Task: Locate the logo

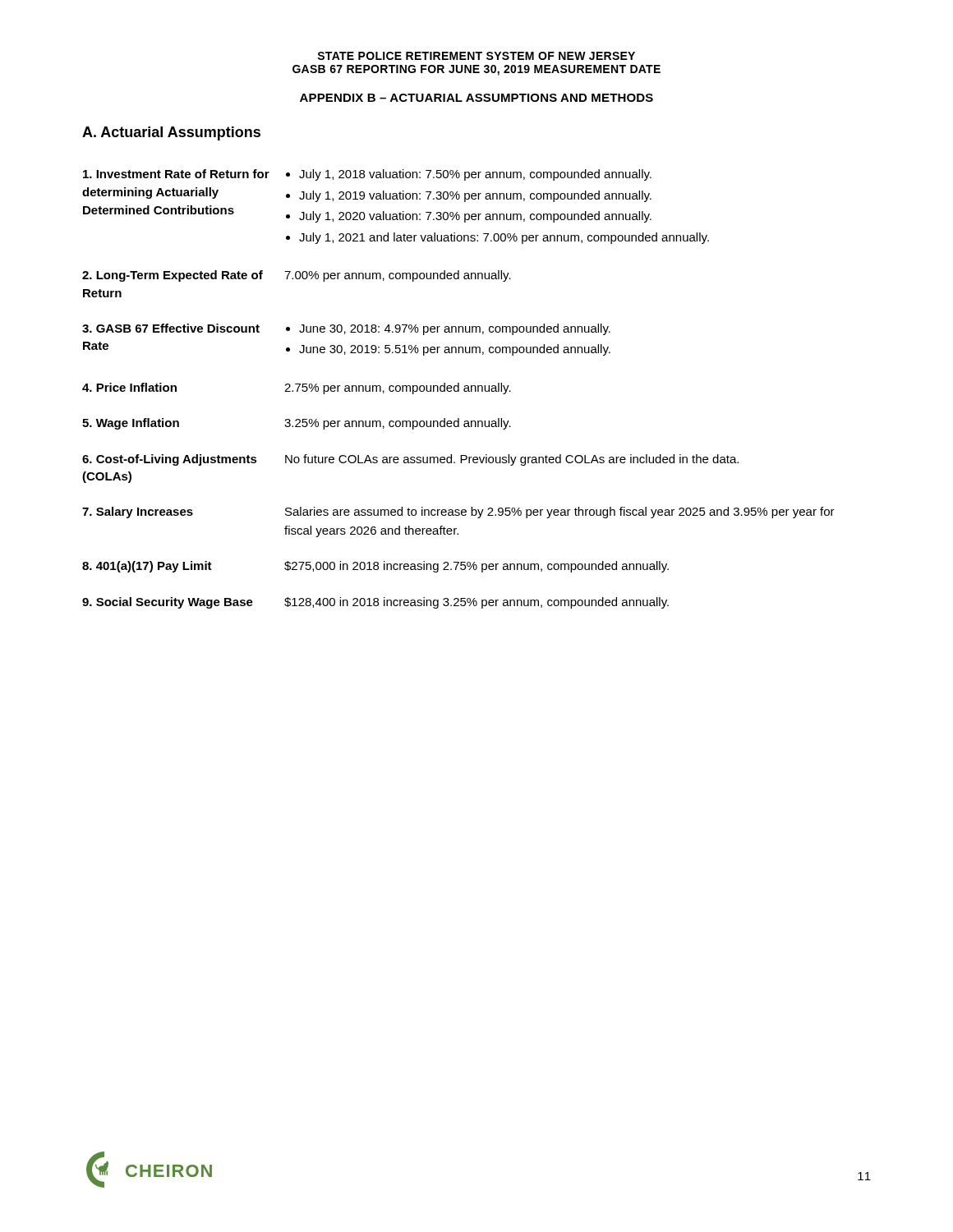Action: pyautogui.click(x=156, y=1170)
